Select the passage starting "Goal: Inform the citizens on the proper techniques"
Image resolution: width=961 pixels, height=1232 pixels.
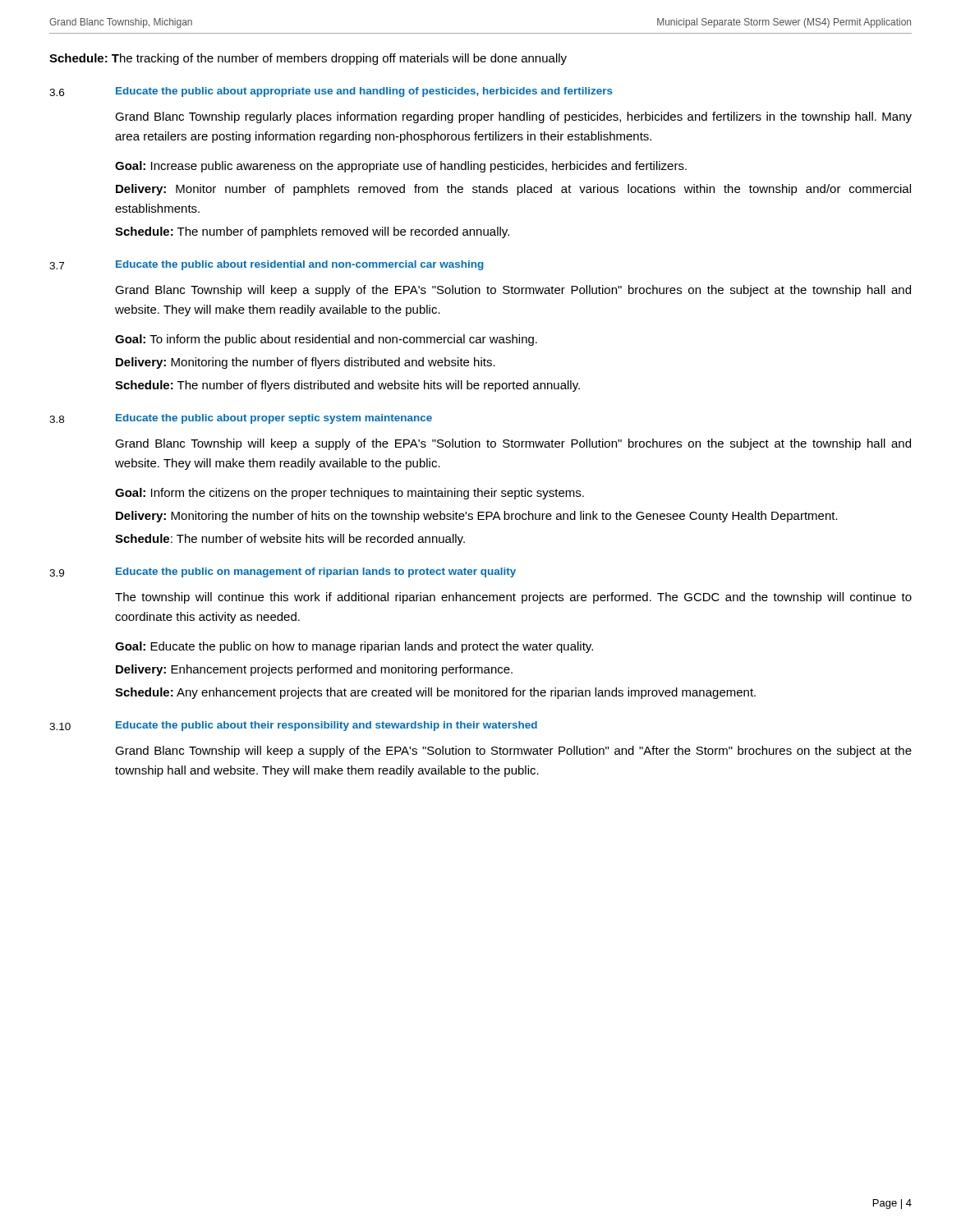click(x=513, y=515)
